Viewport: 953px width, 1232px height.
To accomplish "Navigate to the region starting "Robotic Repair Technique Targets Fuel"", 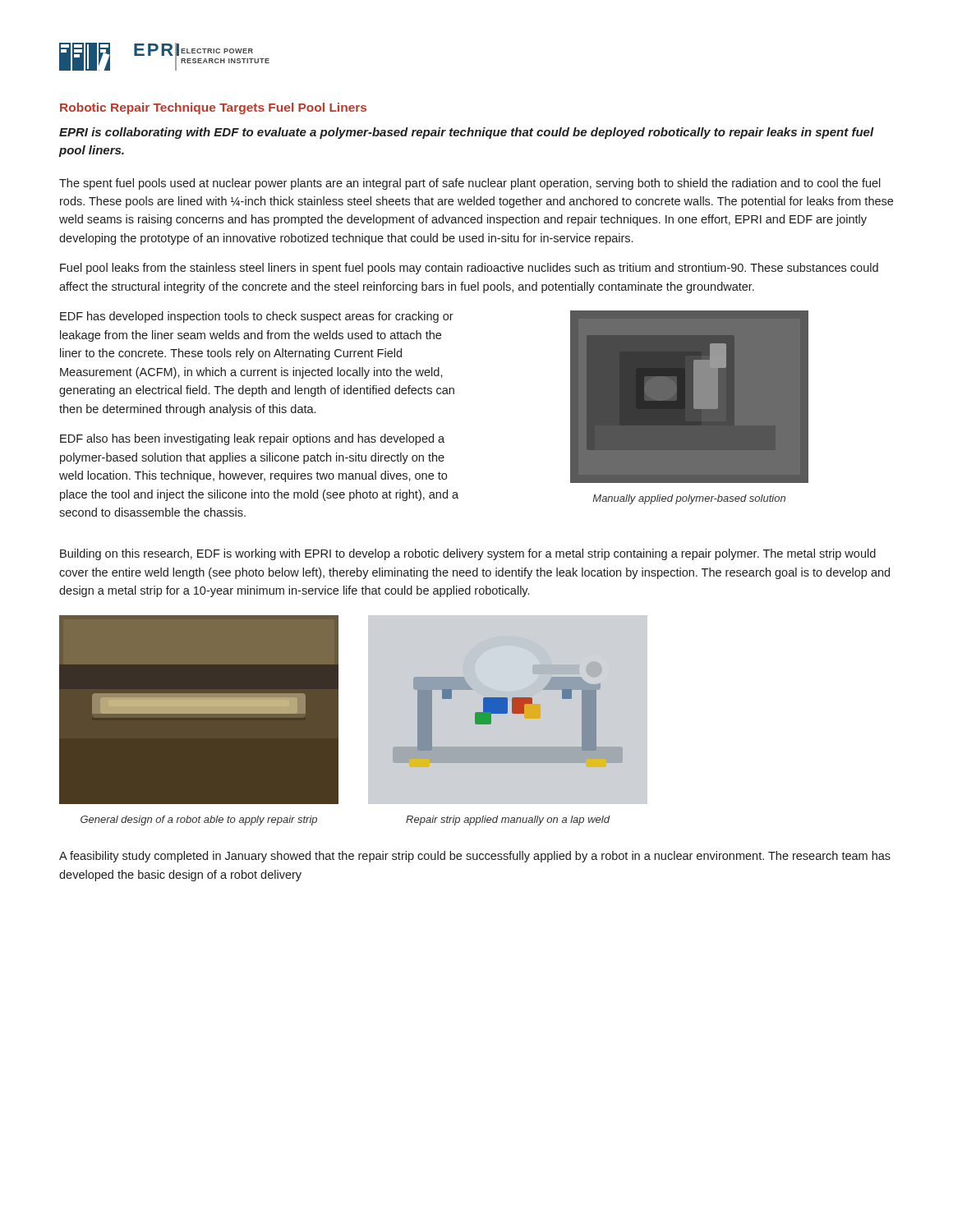I will 213,107.
